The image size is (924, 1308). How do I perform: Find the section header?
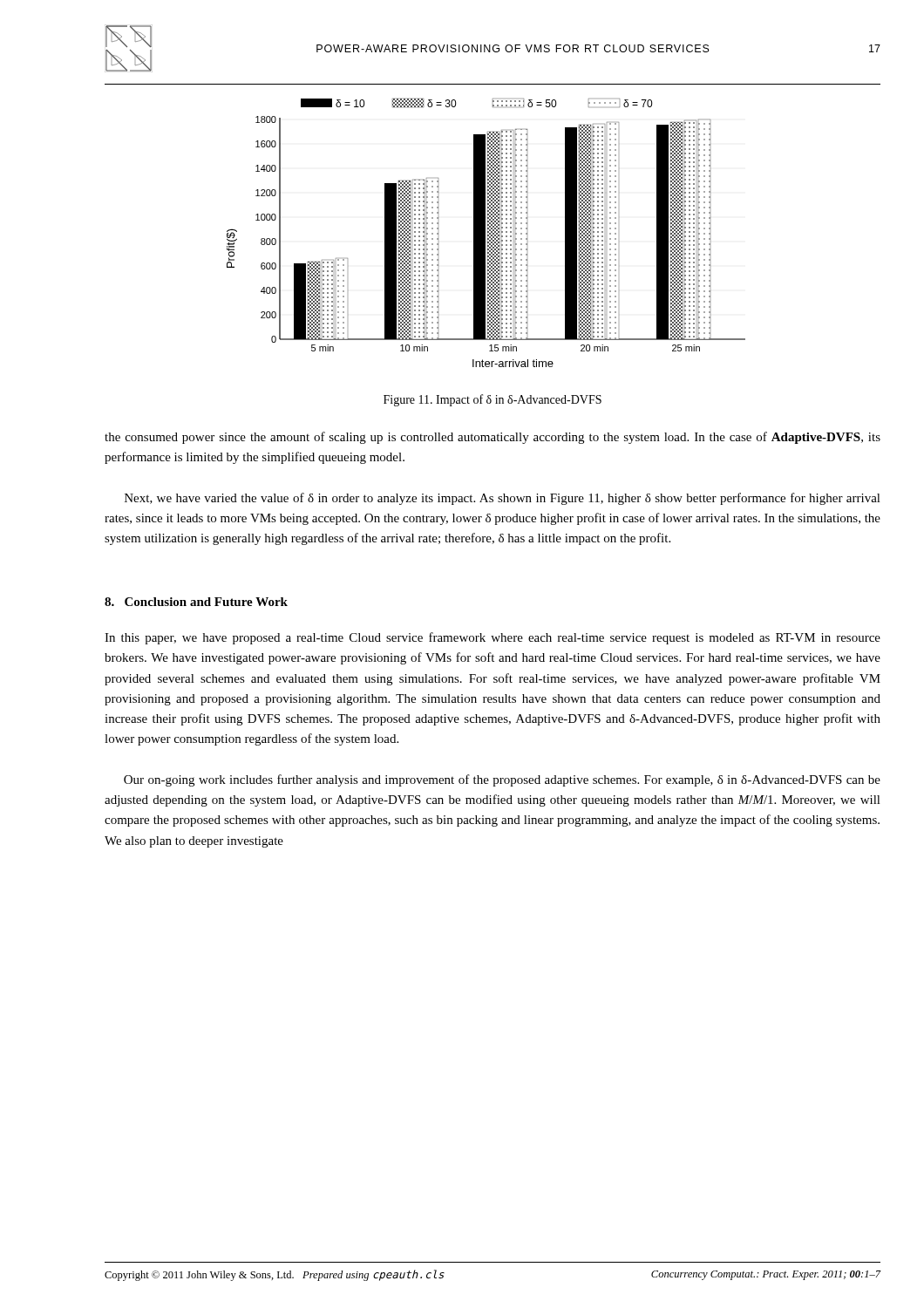point(196,602)
